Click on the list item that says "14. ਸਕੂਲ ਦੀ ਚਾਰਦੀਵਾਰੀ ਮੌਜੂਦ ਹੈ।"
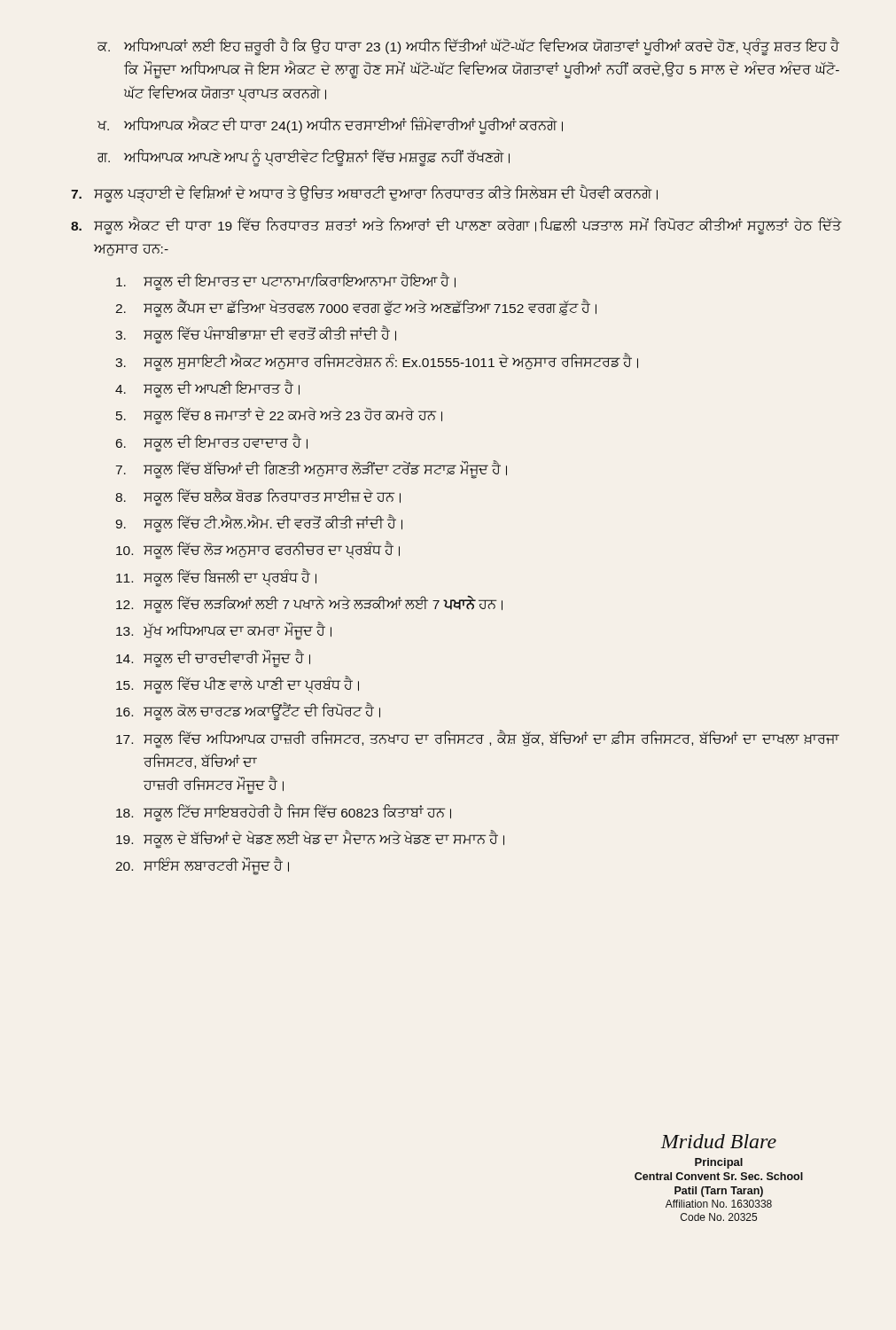 tap(213, 658)
